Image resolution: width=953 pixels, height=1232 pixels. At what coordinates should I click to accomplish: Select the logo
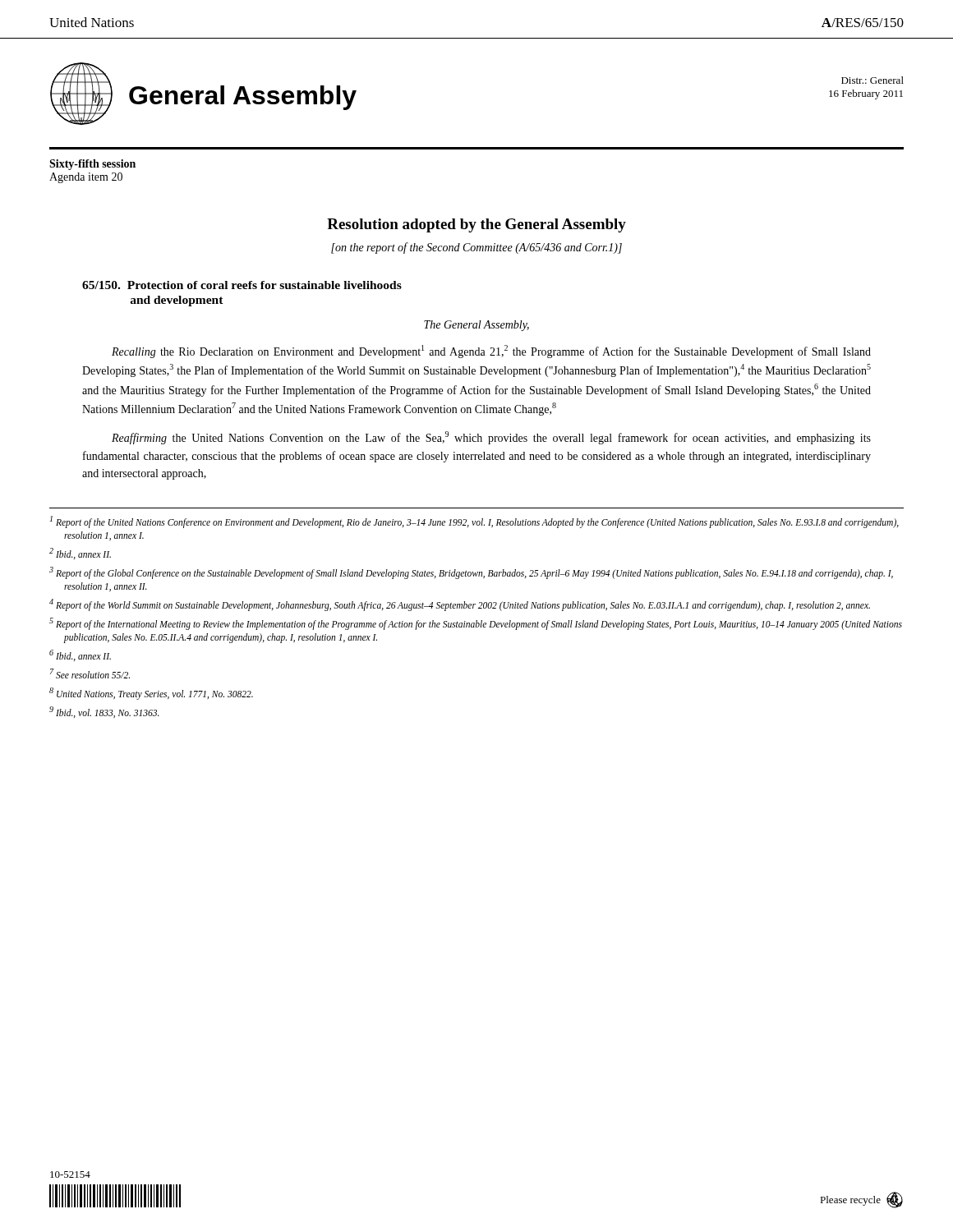coord(89,95)
